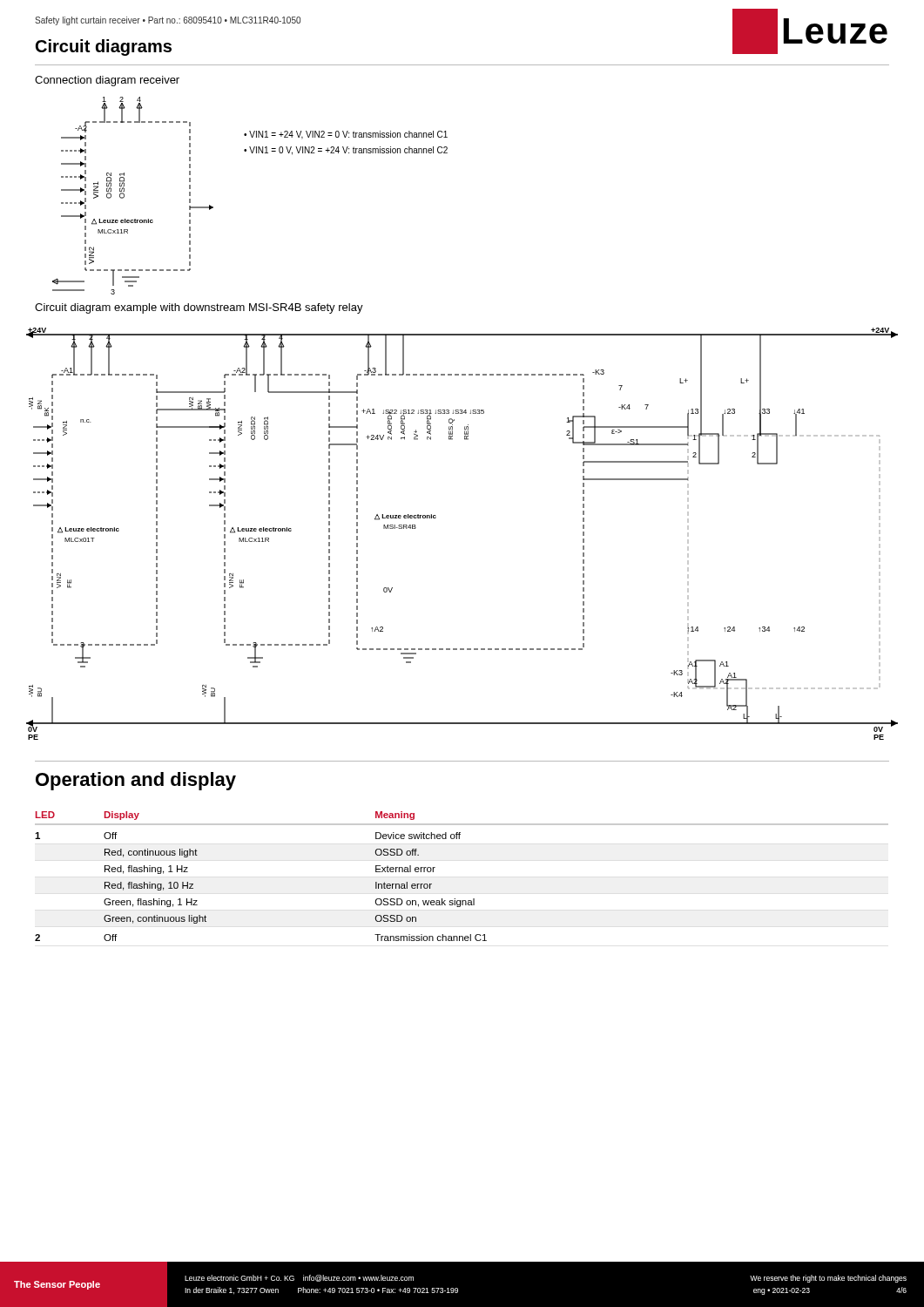Locate the circuit diagram

462,532
